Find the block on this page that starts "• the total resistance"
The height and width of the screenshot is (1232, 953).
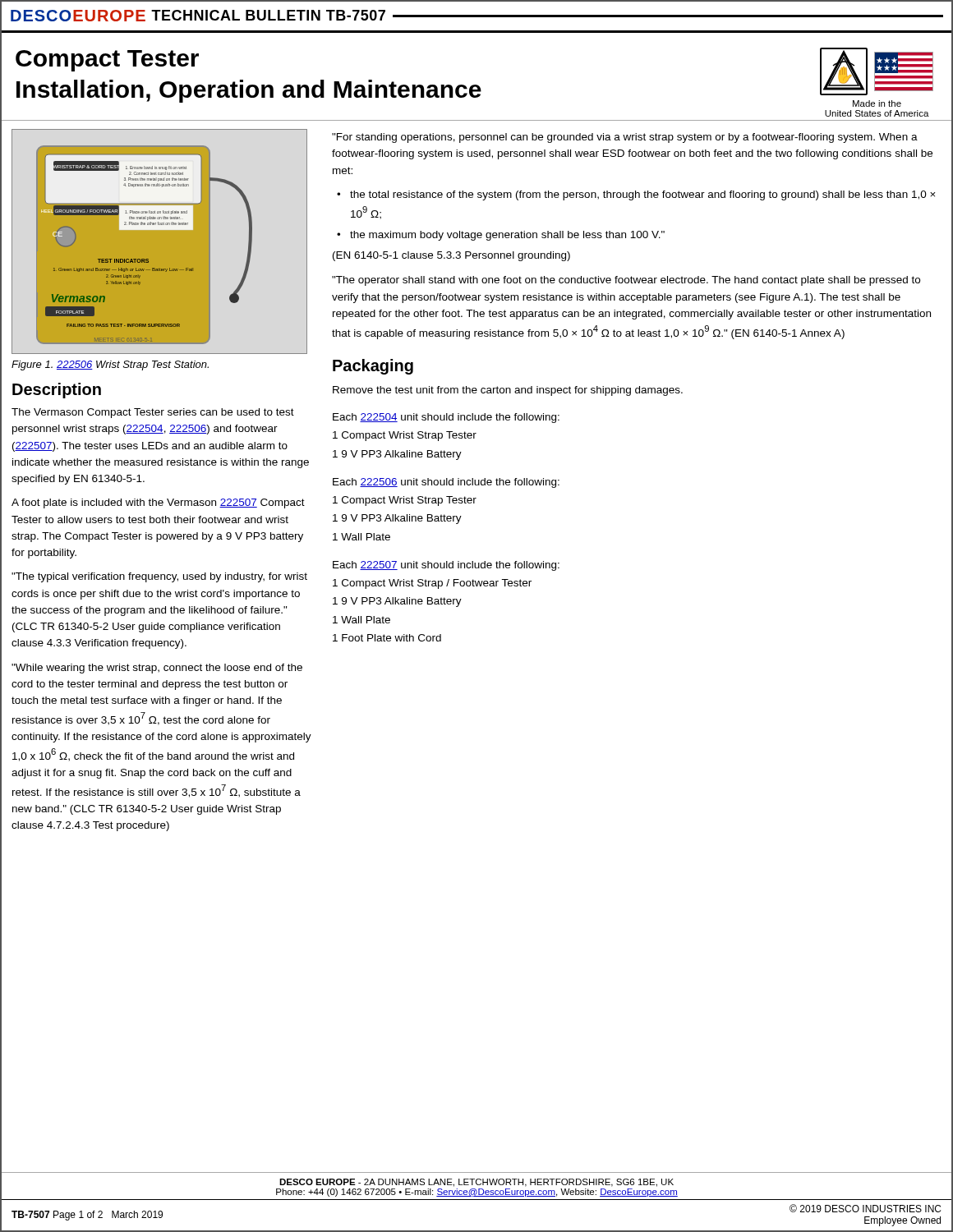[636, 203]
